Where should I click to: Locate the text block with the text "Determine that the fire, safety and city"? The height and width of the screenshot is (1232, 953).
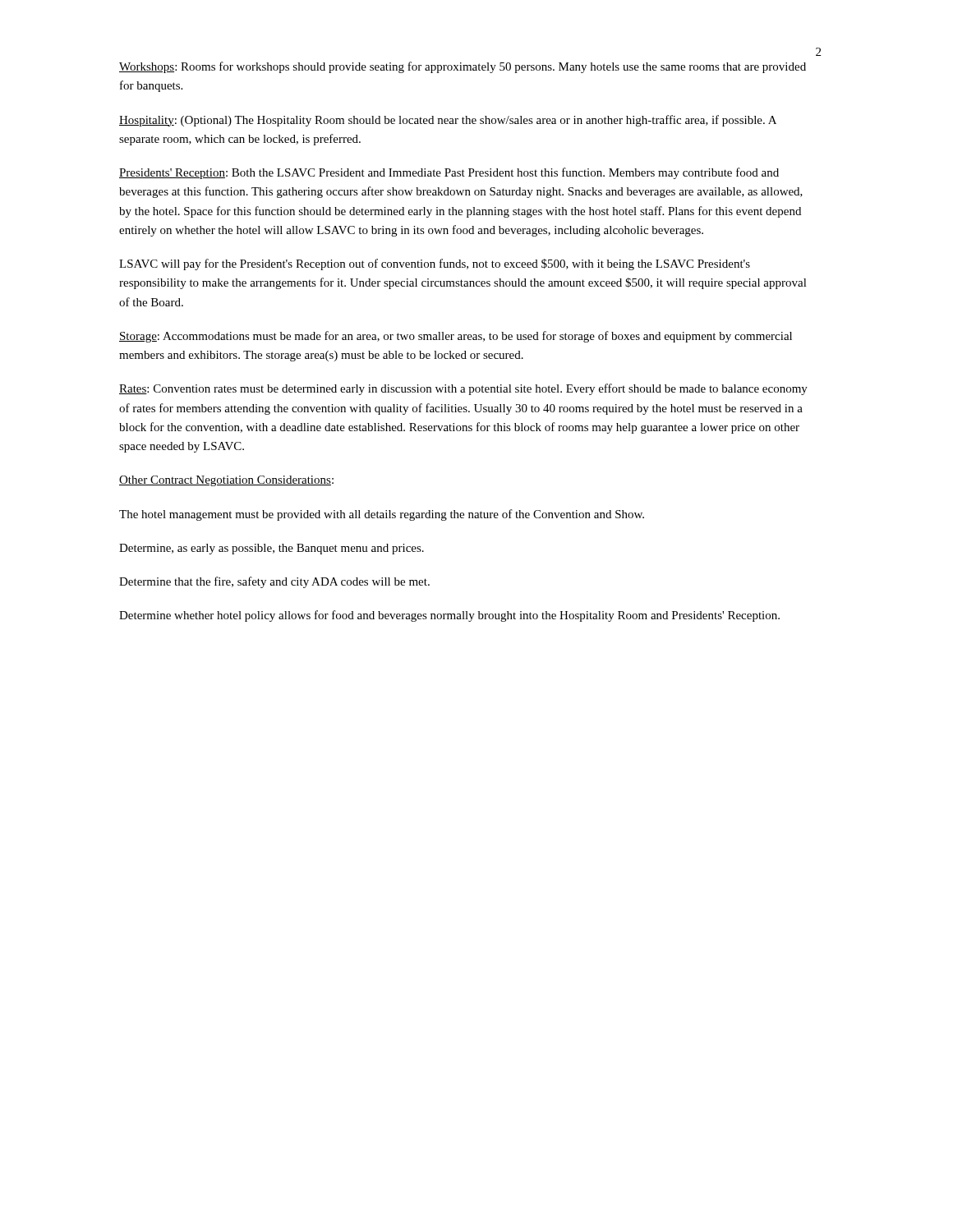click(x=275, y=582)
